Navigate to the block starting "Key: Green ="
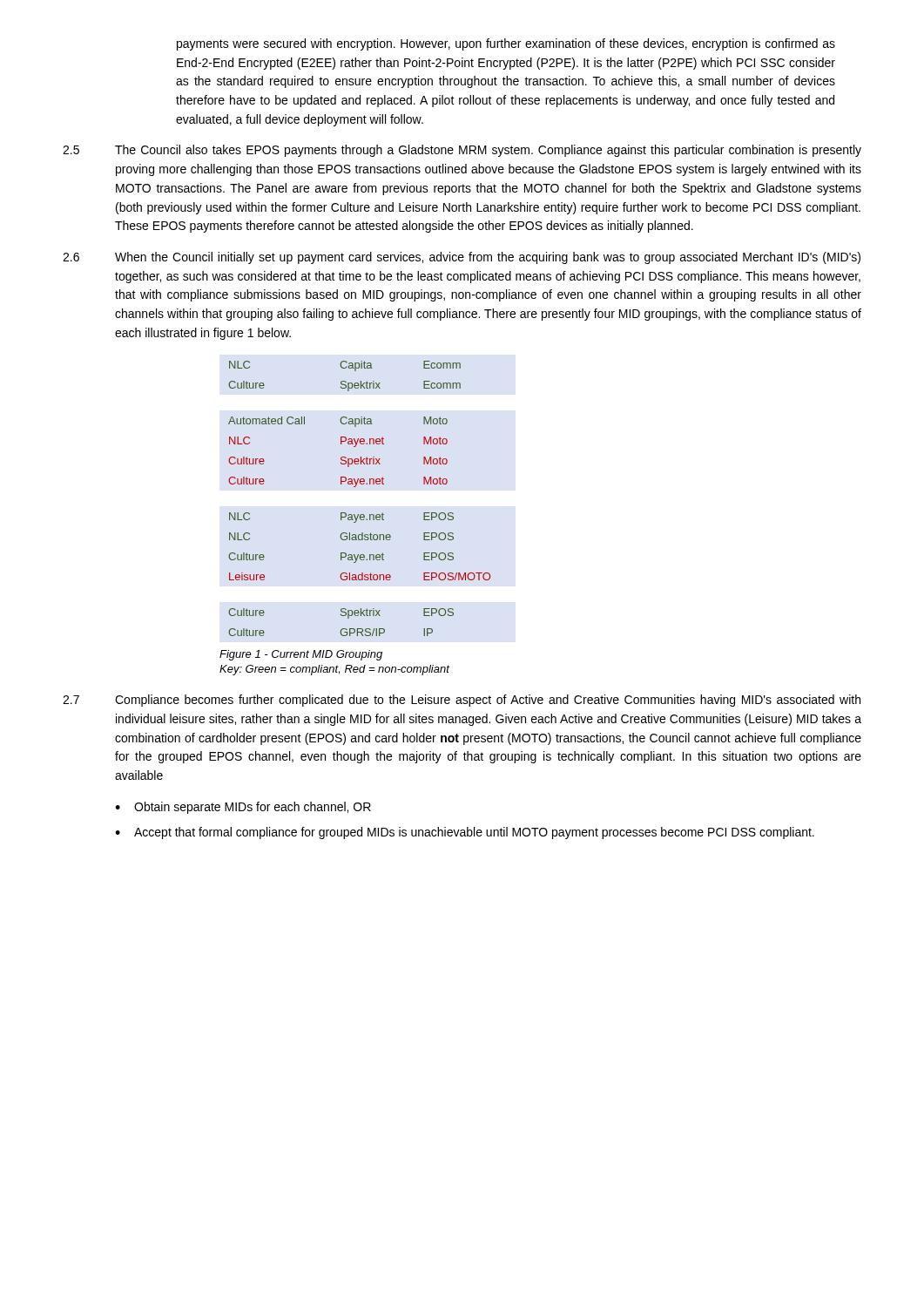 tap(334, 669)
